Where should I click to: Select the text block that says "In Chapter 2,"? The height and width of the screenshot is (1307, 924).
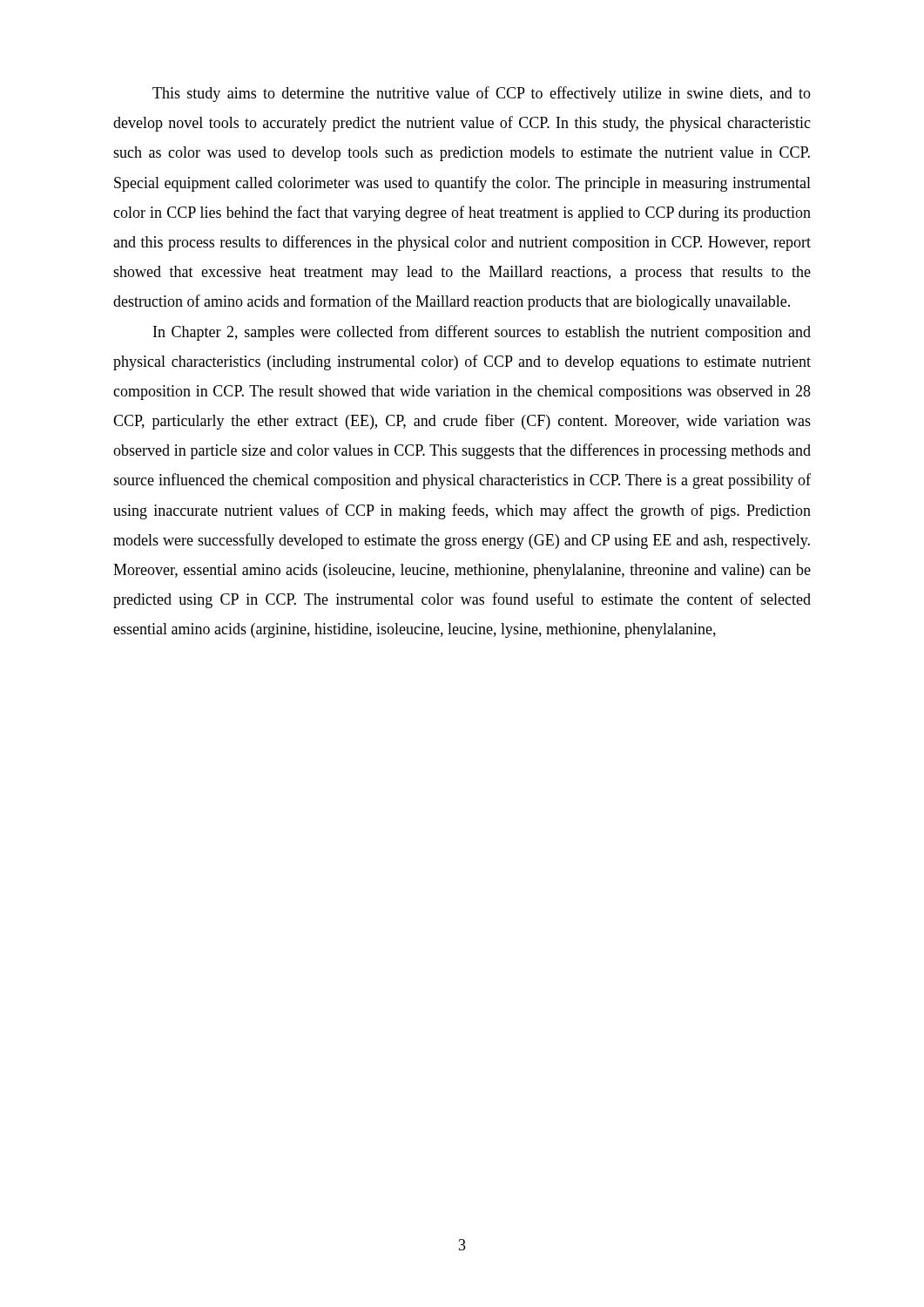pyautogui.click(x=462, y=481)
